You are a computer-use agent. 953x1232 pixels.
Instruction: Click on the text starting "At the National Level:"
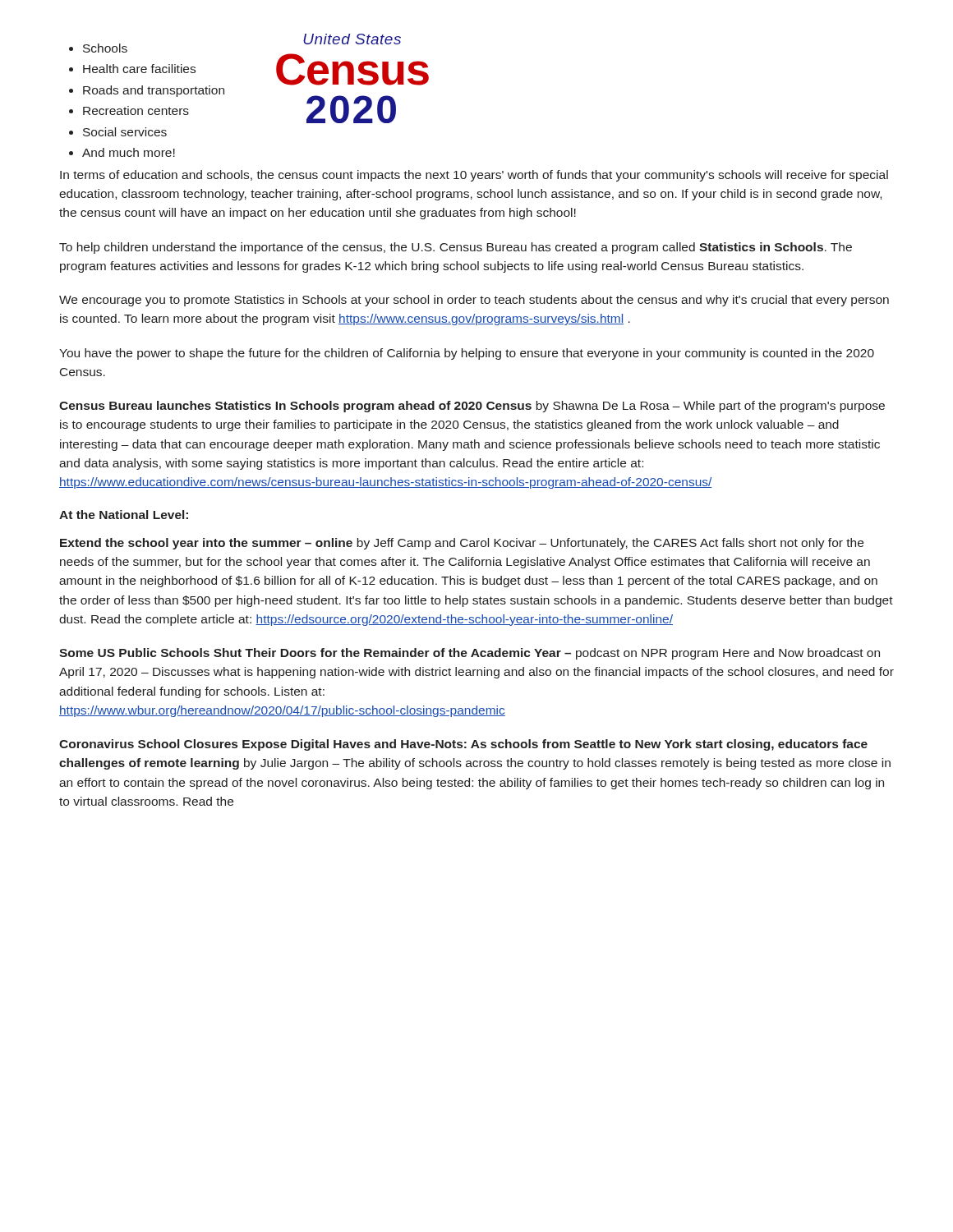[x=124, y=515]
